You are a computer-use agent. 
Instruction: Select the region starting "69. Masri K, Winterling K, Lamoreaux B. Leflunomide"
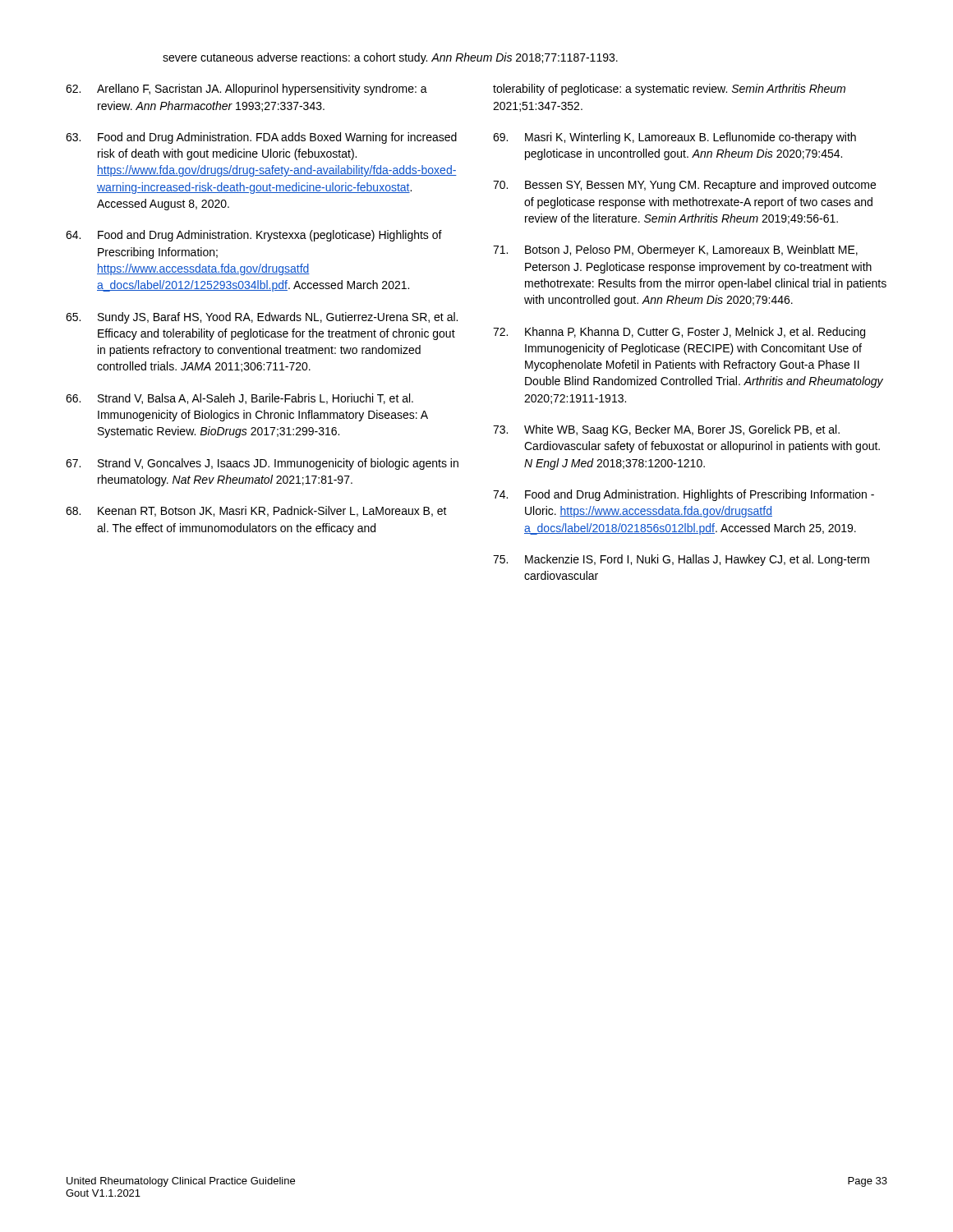690,146
